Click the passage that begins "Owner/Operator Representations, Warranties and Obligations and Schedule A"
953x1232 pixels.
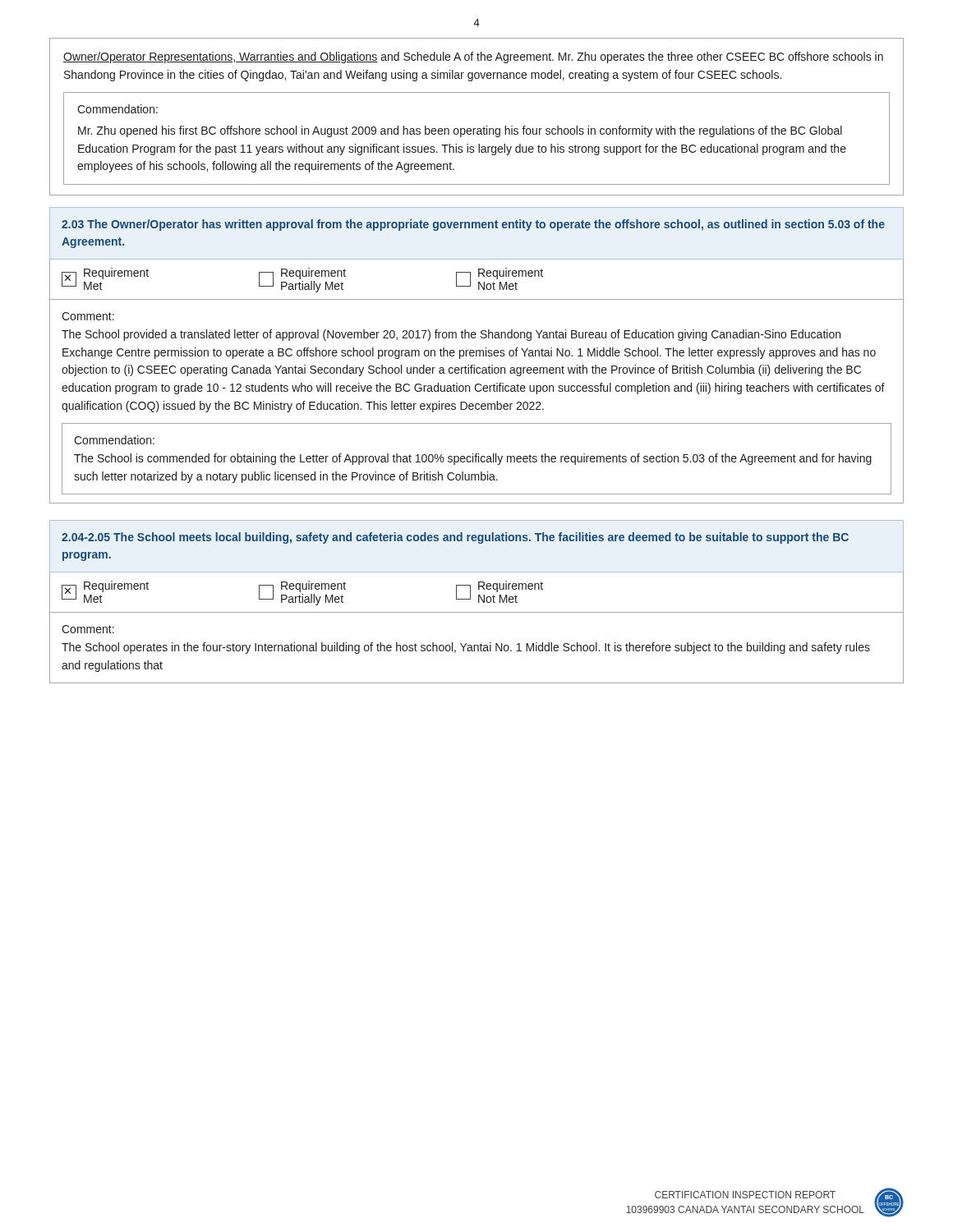pos(476,118)
